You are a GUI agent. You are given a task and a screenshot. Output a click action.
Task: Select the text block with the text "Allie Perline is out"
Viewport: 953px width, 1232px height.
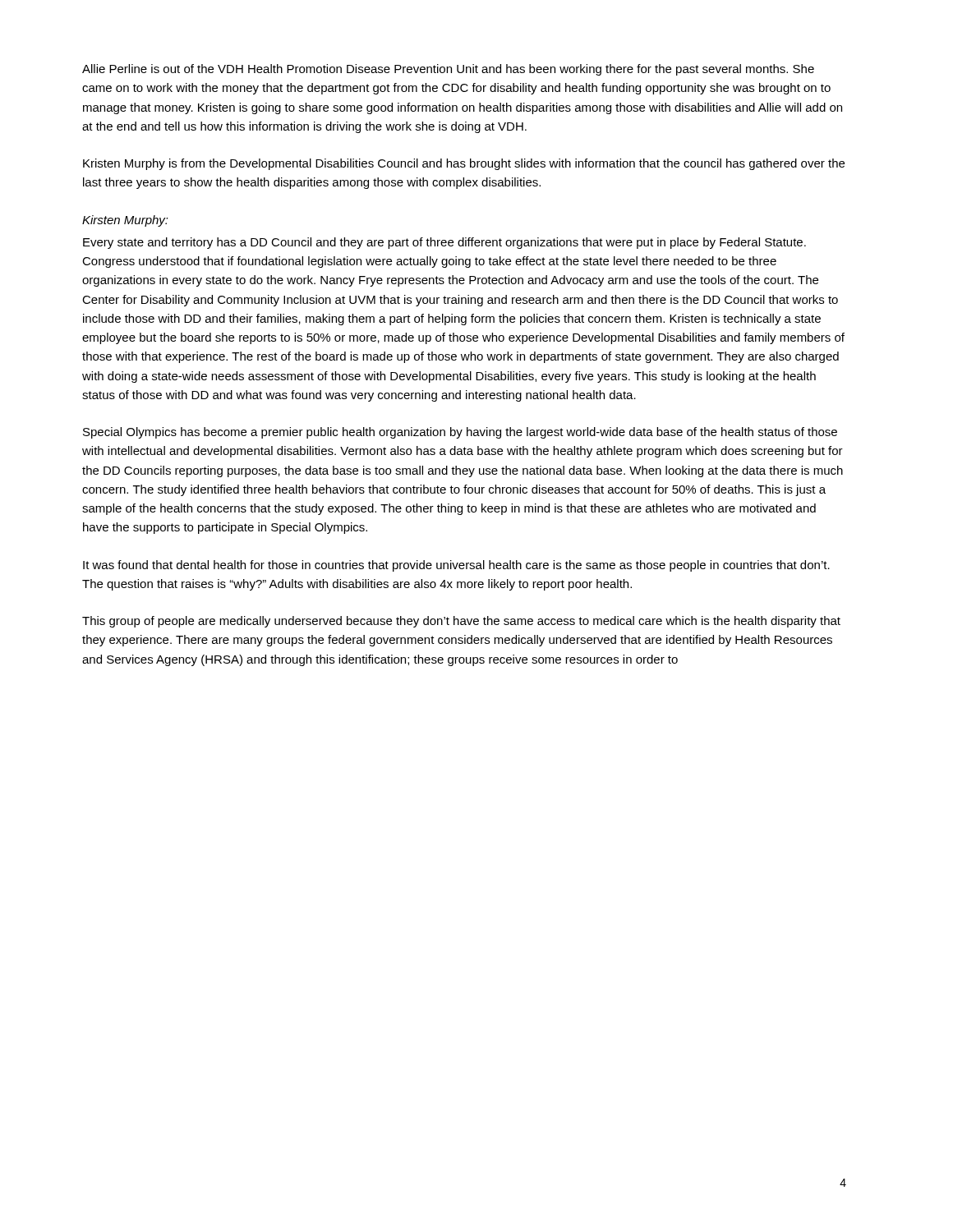tap(463, 97)
